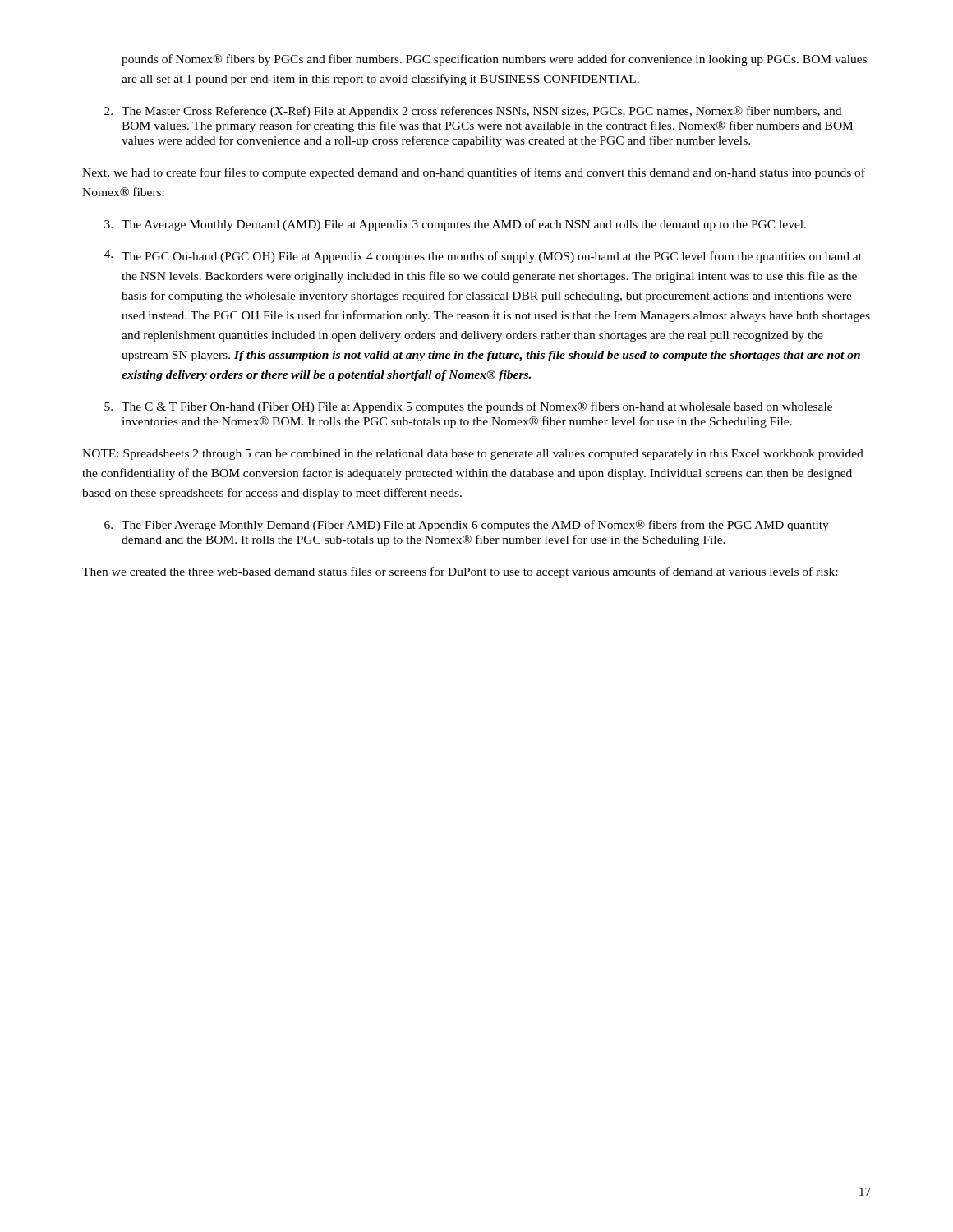This screenshot has height=1232, width=953.
Task: Where is the passage that starts "3. The Average Monthly Demand"?
Action: click(476, 224)
